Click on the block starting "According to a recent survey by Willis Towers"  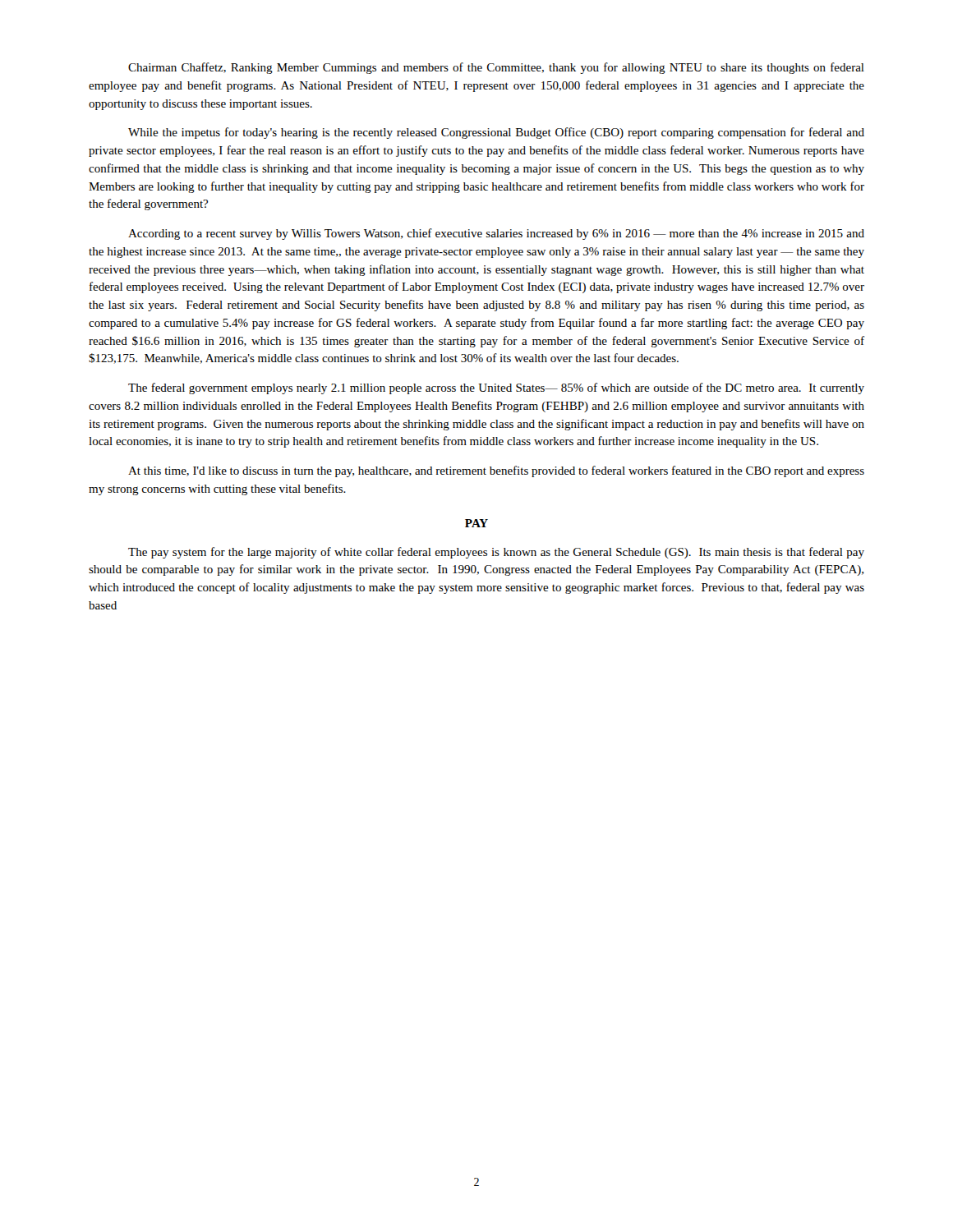476,297
